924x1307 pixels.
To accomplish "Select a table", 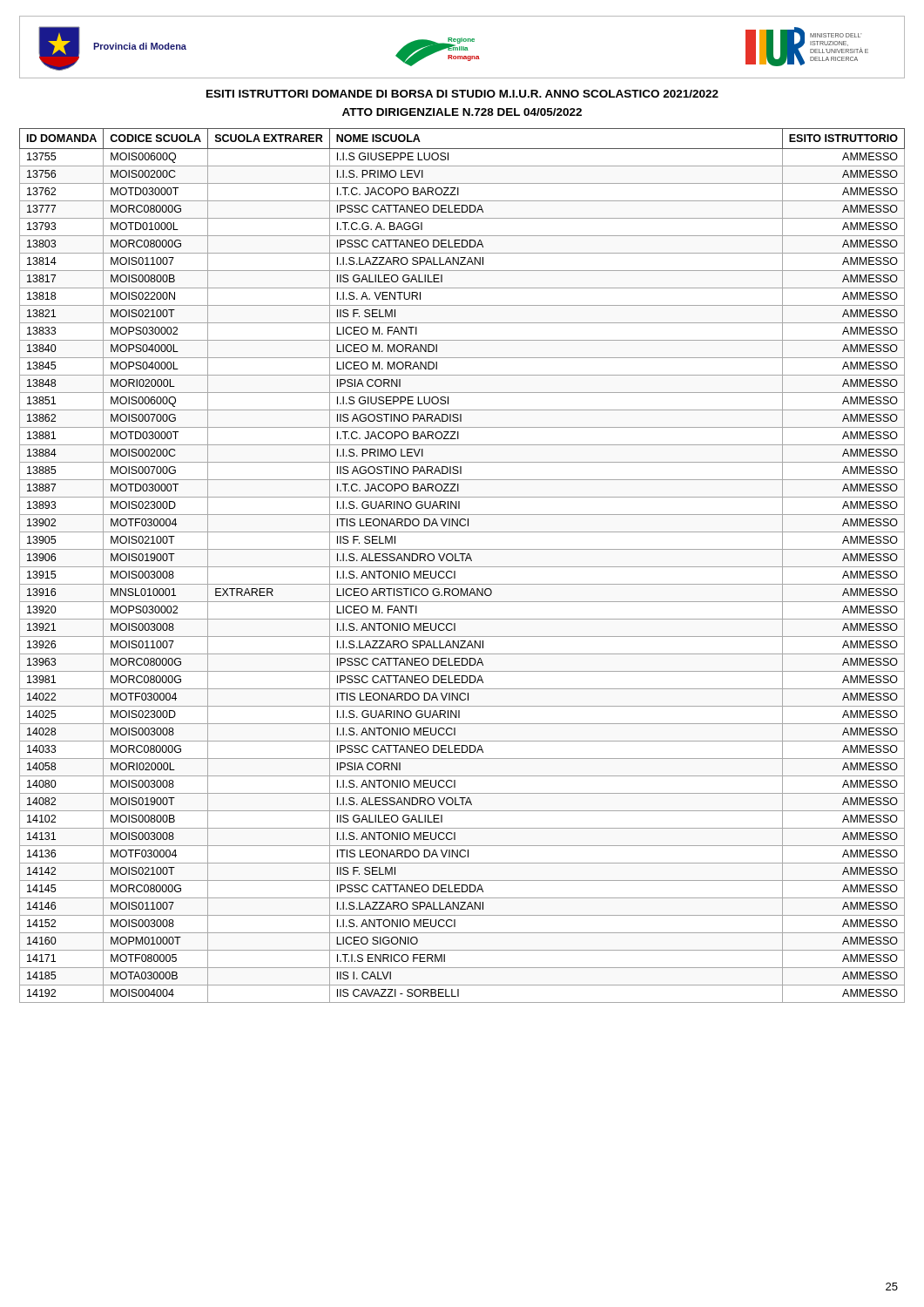I will pyautogui.click(x=462, y=565).
